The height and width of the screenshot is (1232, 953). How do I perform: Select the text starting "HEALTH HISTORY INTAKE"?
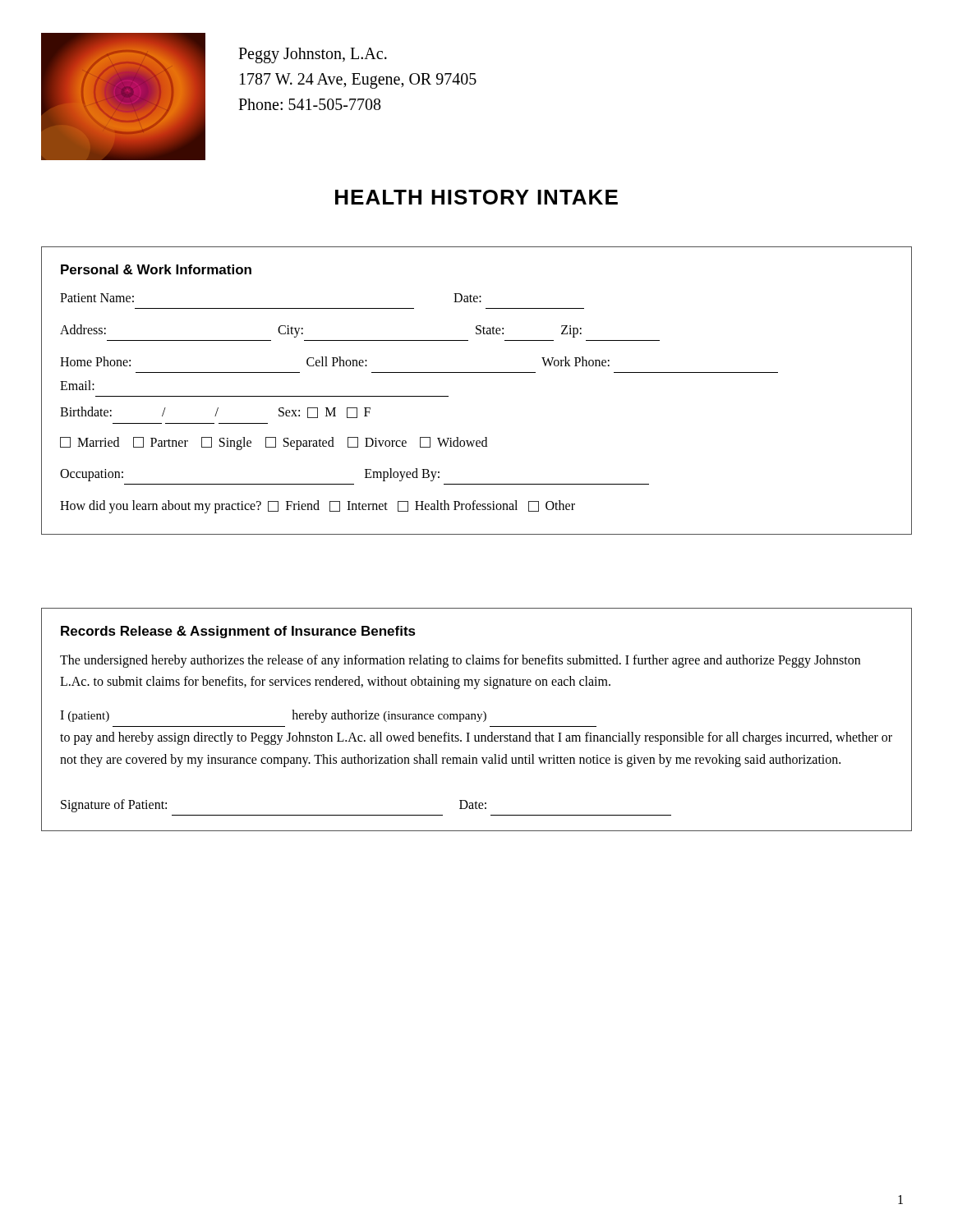[x=476, y=197]
